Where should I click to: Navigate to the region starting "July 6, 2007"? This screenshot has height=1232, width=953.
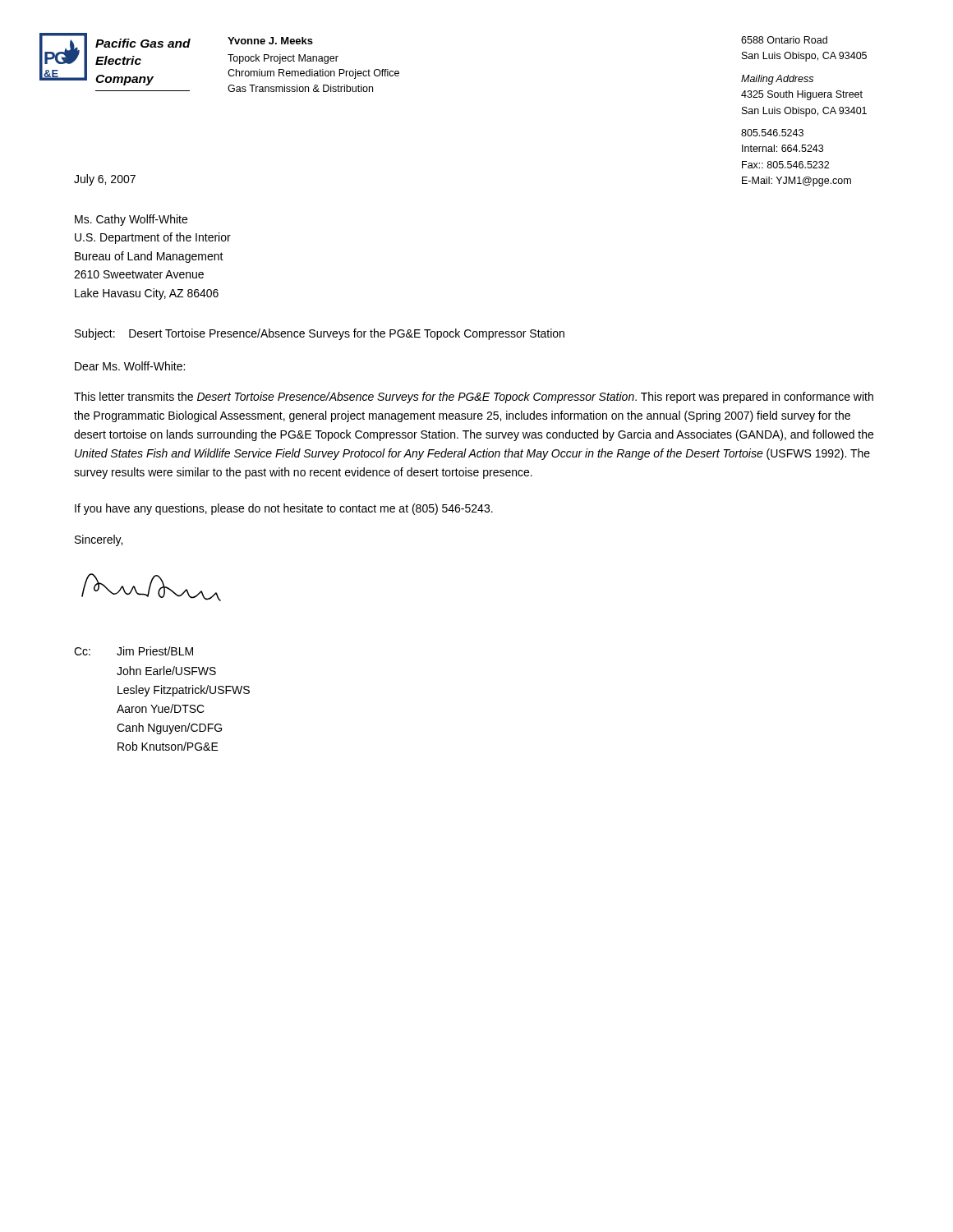[x=105, y=179]
